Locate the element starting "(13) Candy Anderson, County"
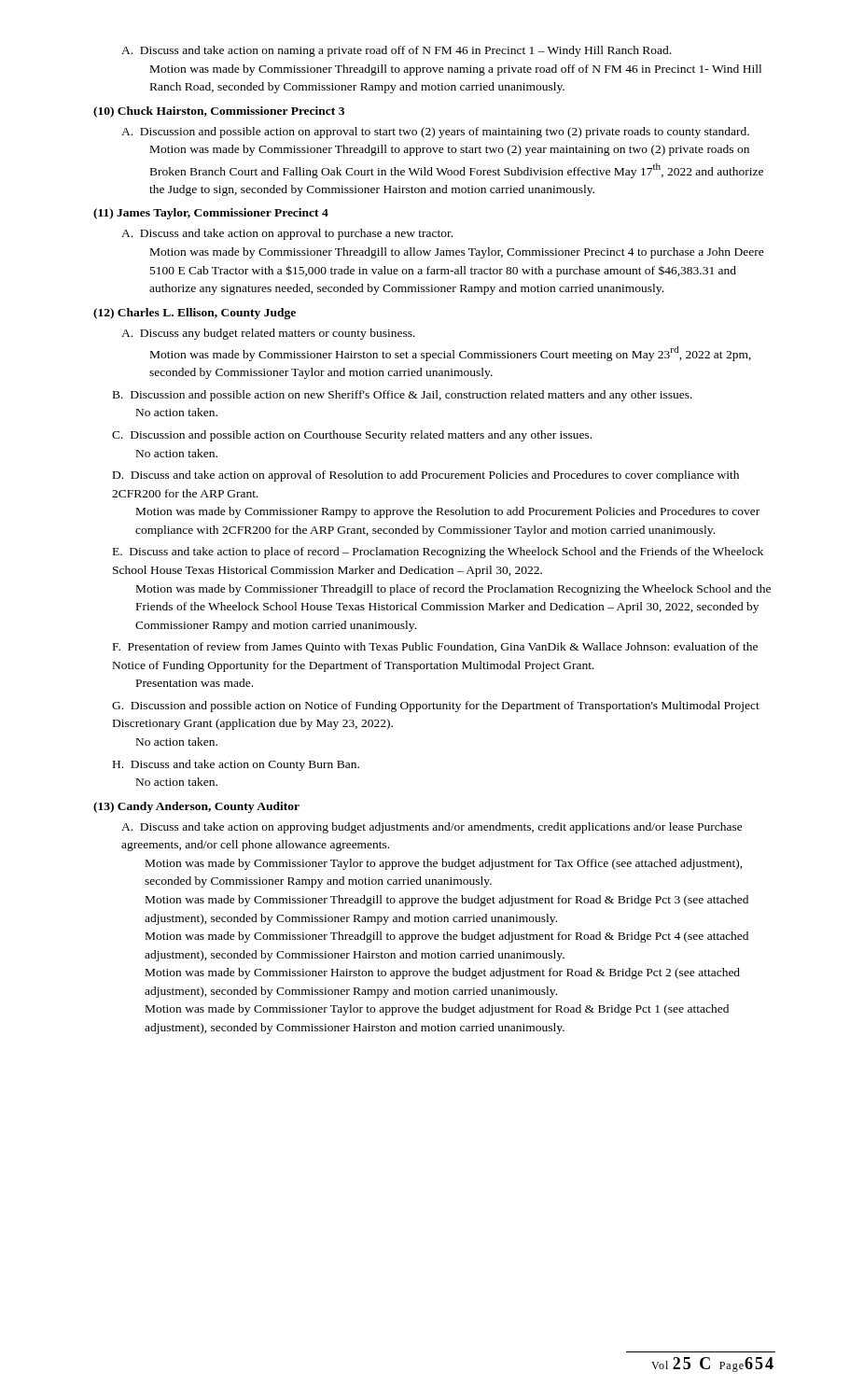The height and width of the screenshot is (1400, 850). (x=196, y=806)
